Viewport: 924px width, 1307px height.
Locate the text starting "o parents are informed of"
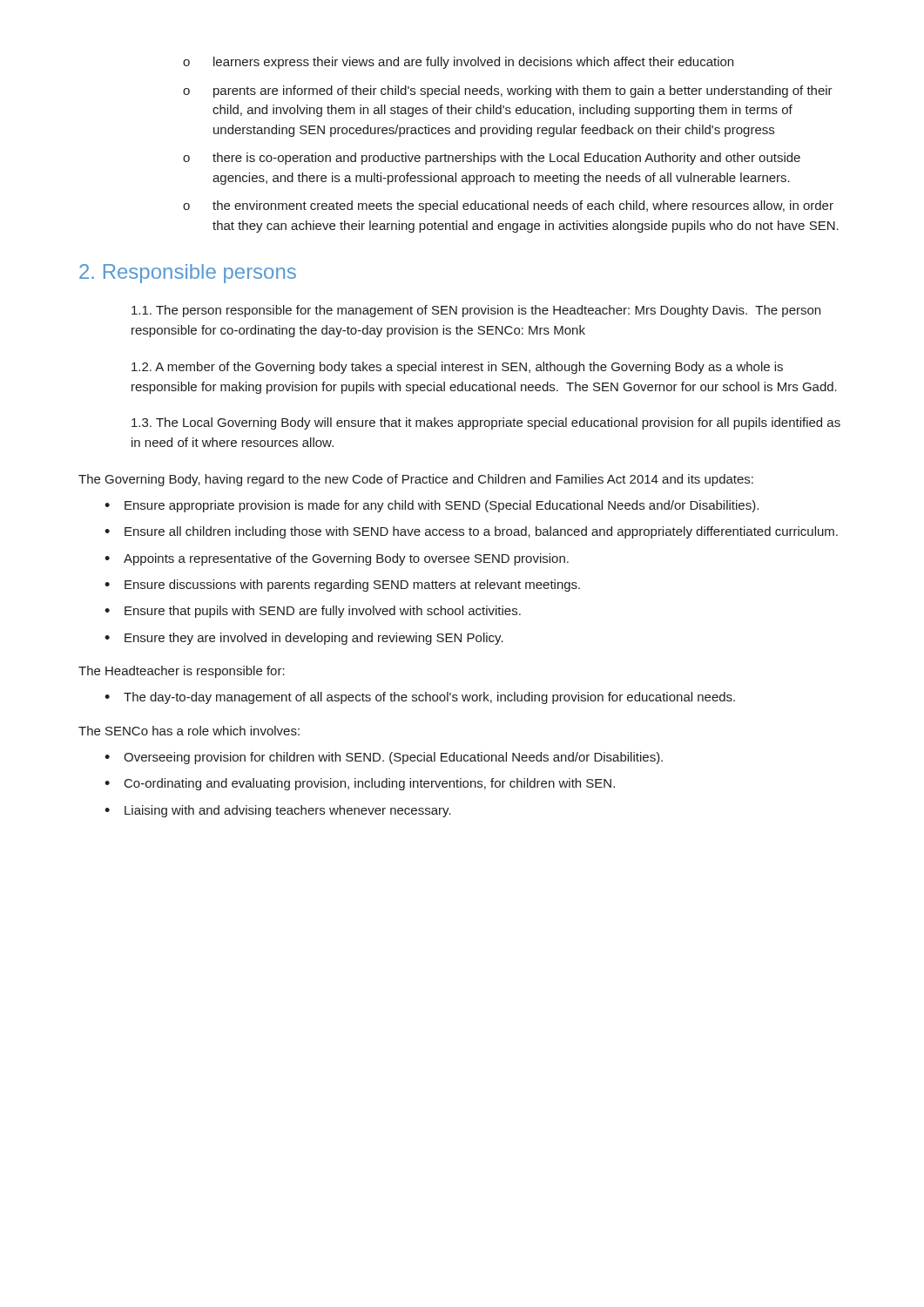pos(514,110)
